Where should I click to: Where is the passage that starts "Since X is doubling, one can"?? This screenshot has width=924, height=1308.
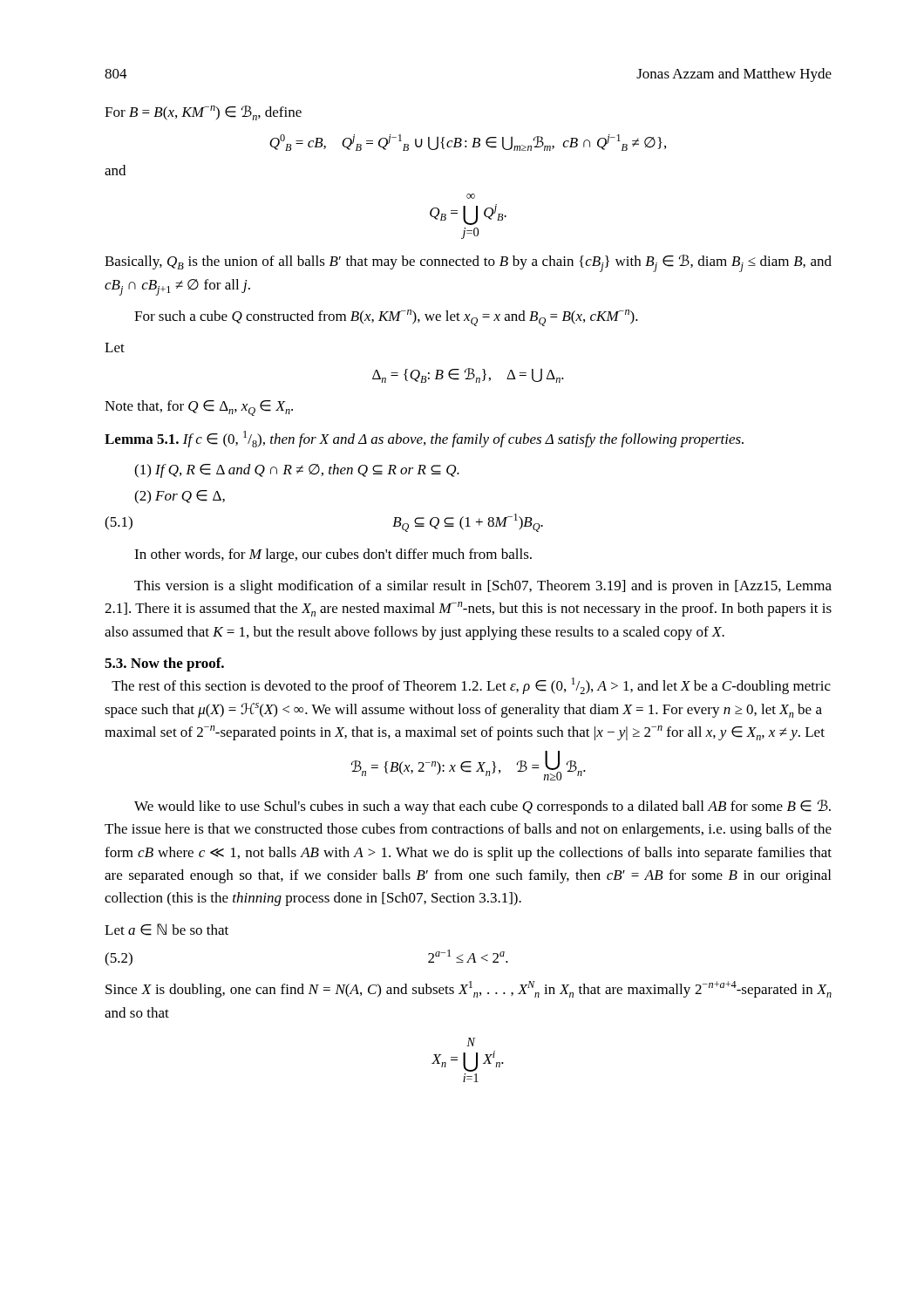click(x=468, y=1000)
